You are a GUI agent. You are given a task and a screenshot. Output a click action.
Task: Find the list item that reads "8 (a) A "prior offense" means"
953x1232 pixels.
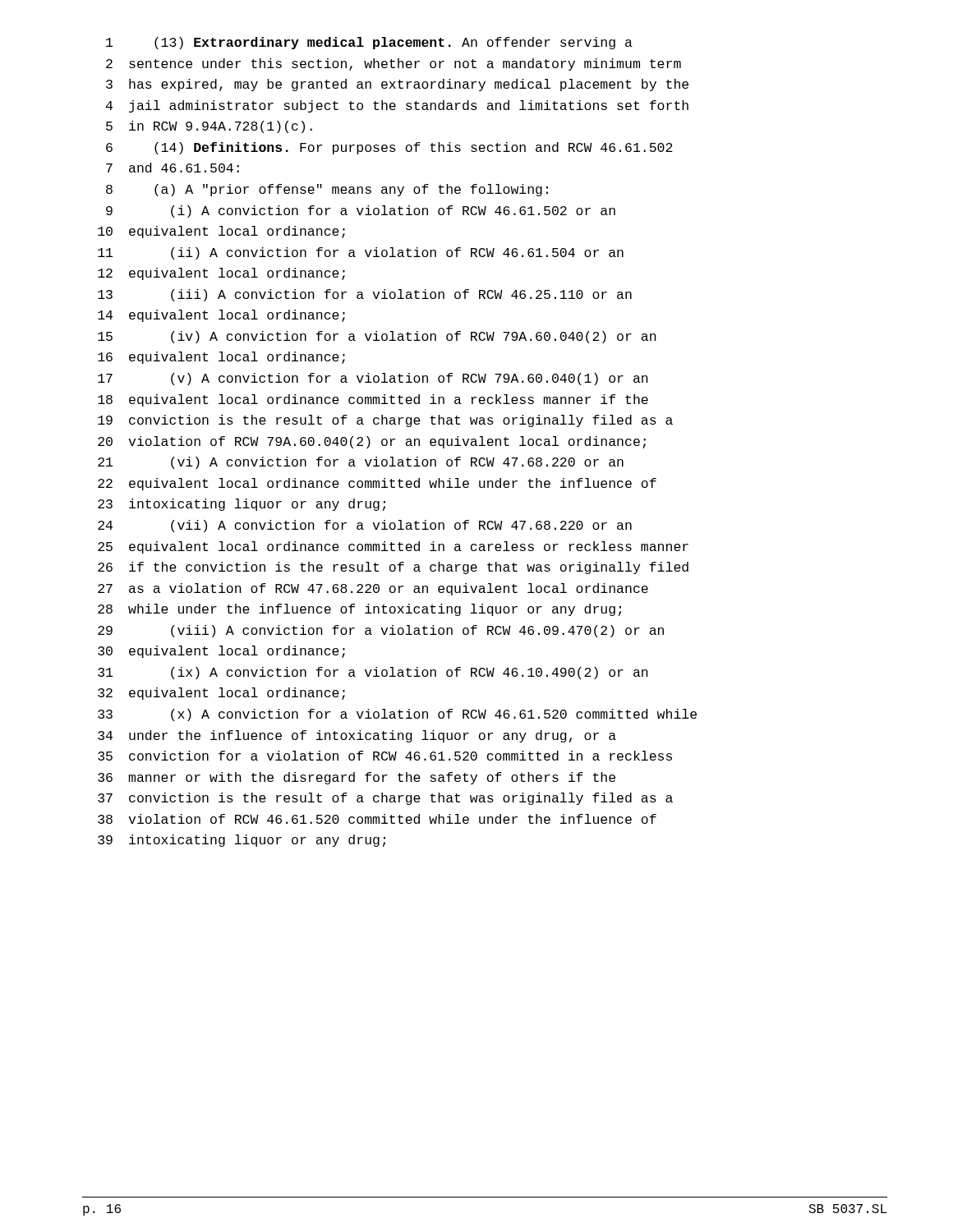(485, 190)
